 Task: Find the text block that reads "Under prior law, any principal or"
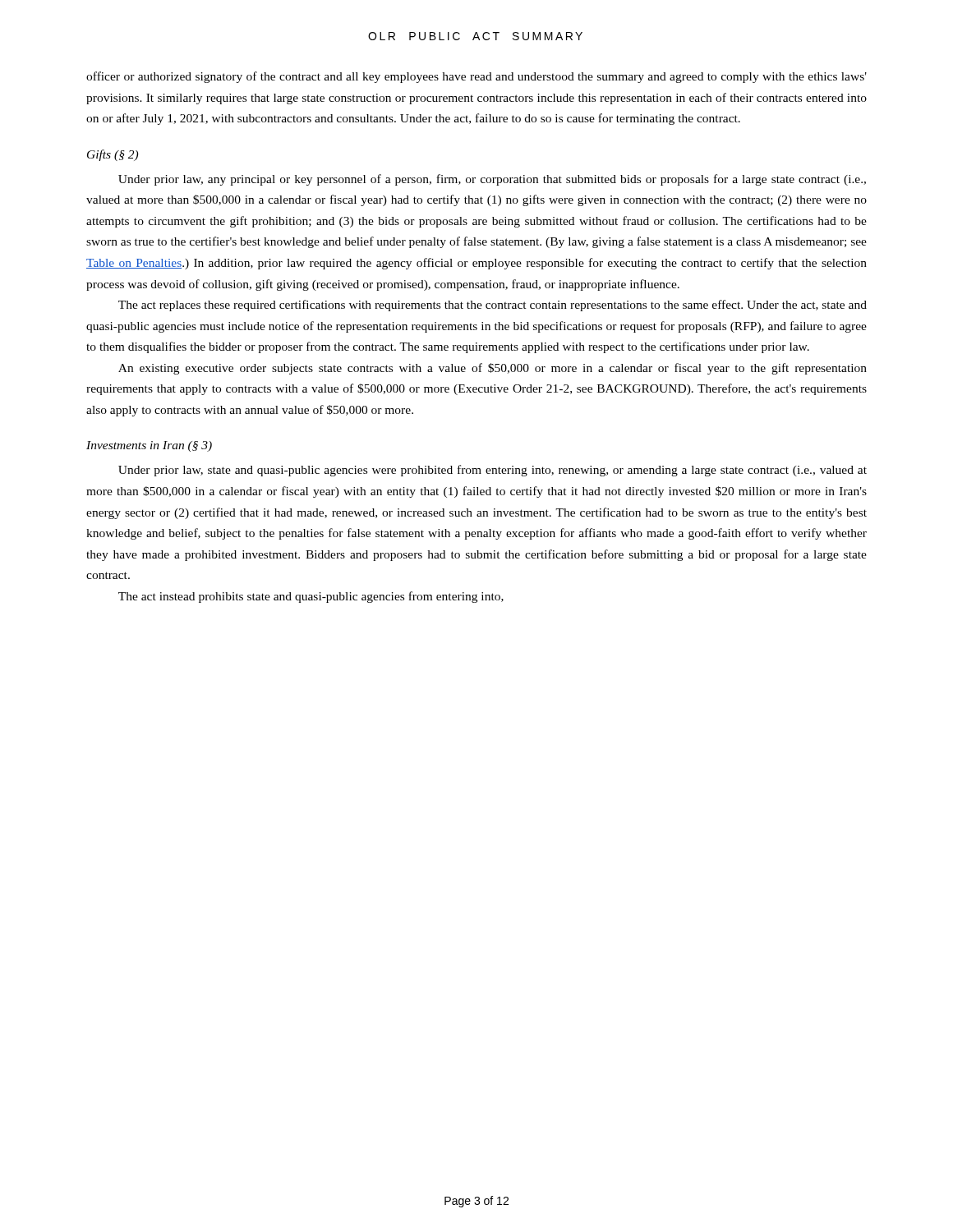(x=476, y=294)
